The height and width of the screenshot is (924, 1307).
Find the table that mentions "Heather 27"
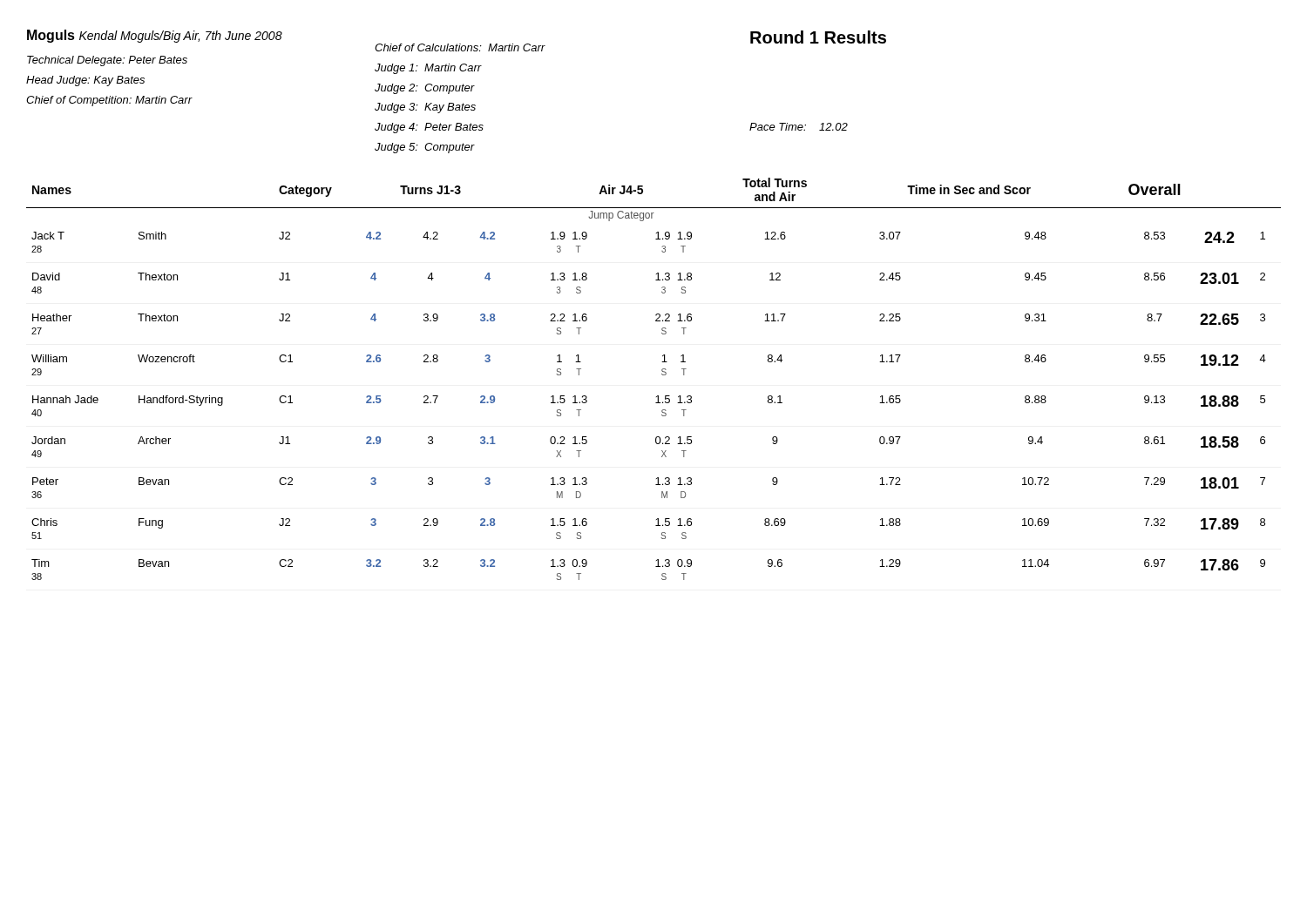point(654,381)
